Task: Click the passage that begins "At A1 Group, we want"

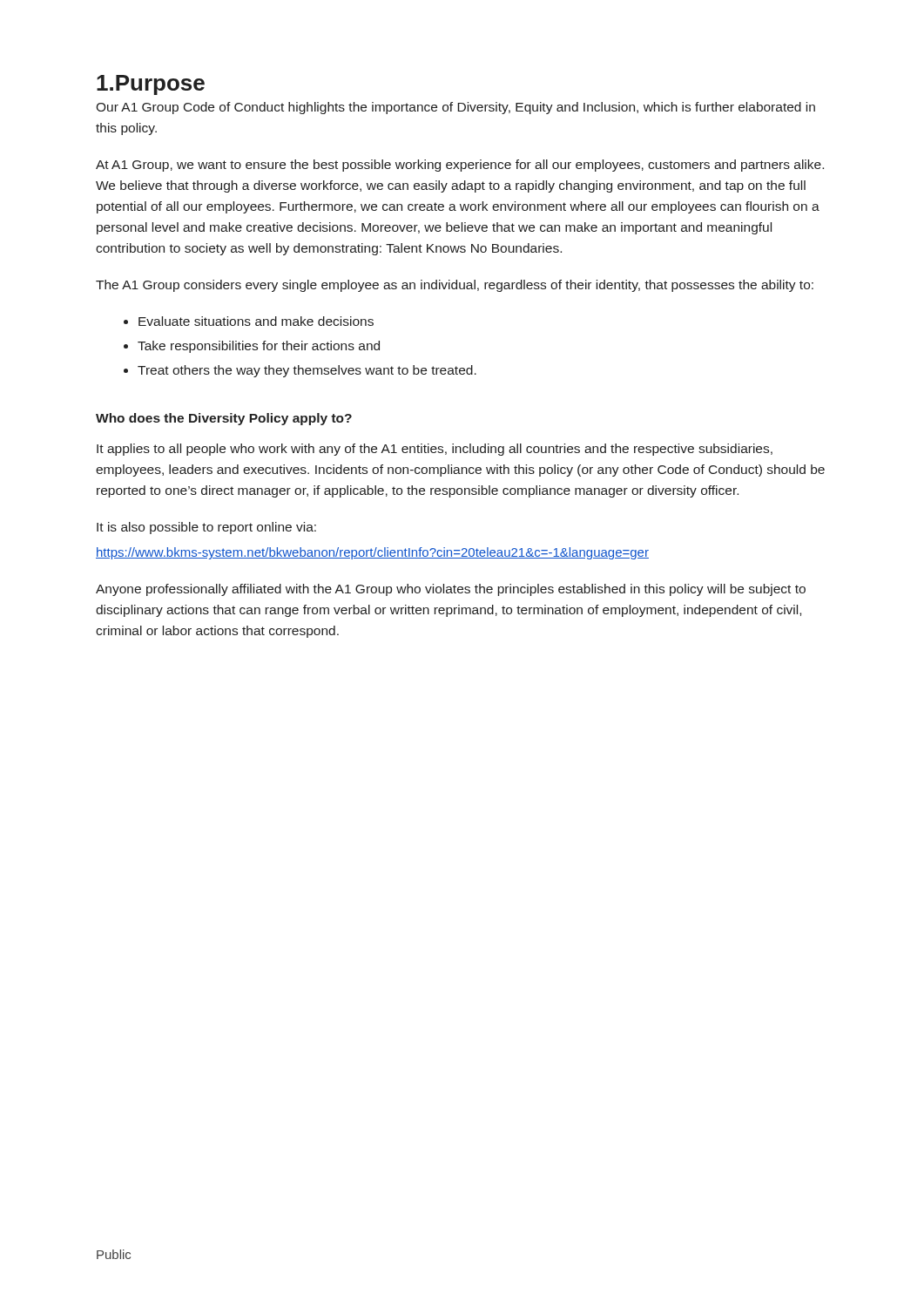Action: (460, 206)
